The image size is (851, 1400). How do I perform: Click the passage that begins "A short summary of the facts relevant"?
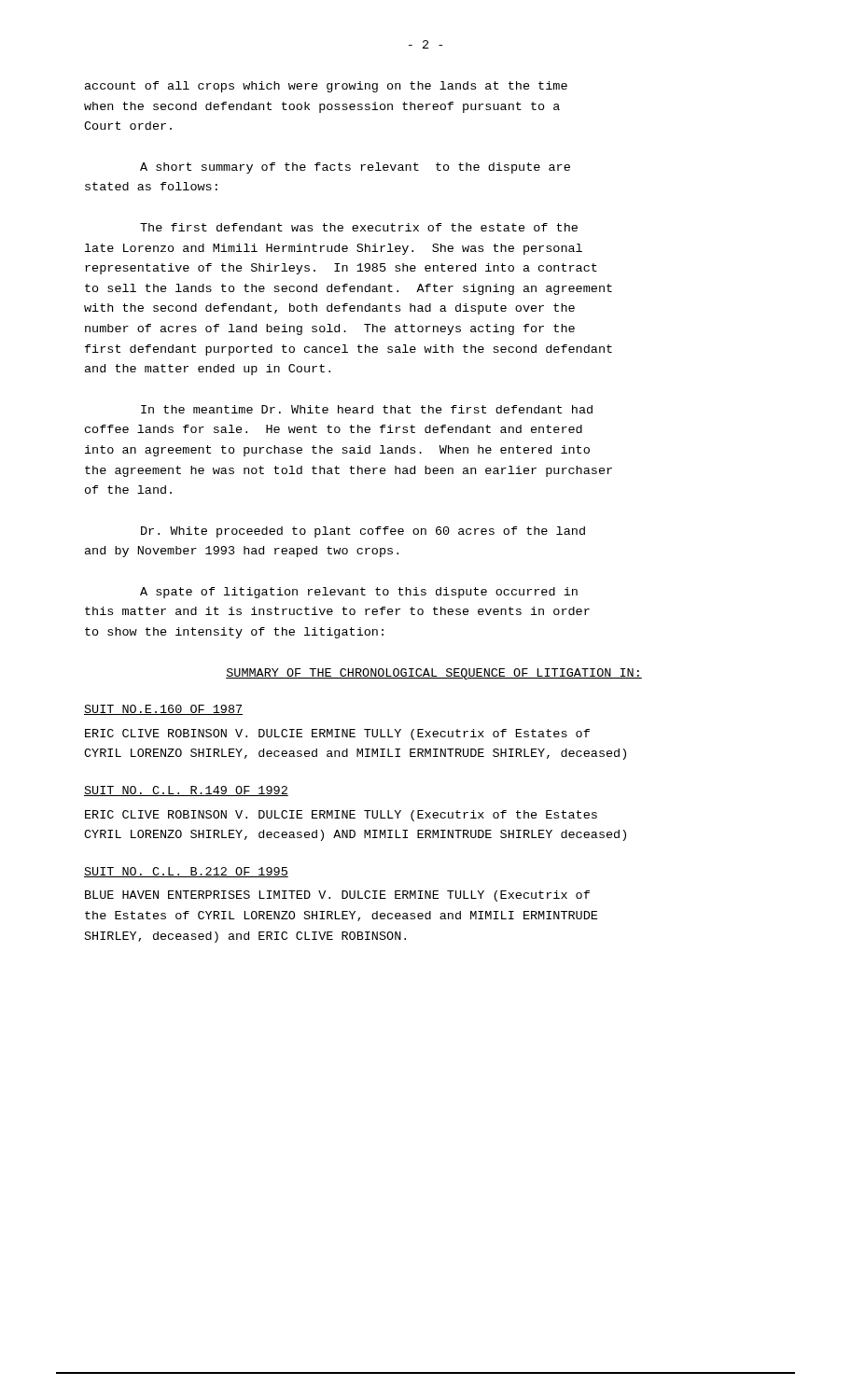click(327, 177)
